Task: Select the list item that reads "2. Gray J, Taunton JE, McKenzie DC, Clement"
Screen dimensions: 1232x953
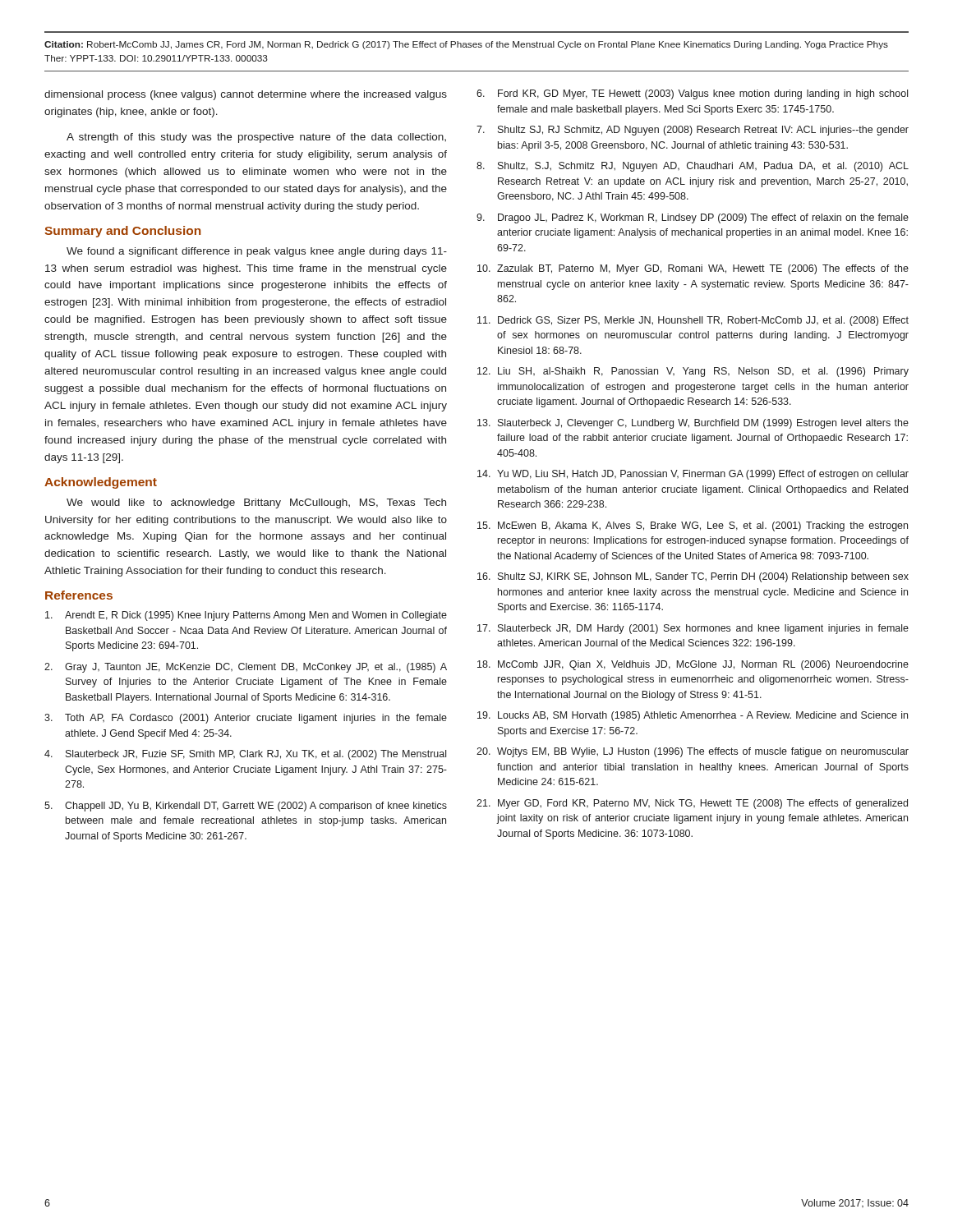Action: (x=246, y=682)
